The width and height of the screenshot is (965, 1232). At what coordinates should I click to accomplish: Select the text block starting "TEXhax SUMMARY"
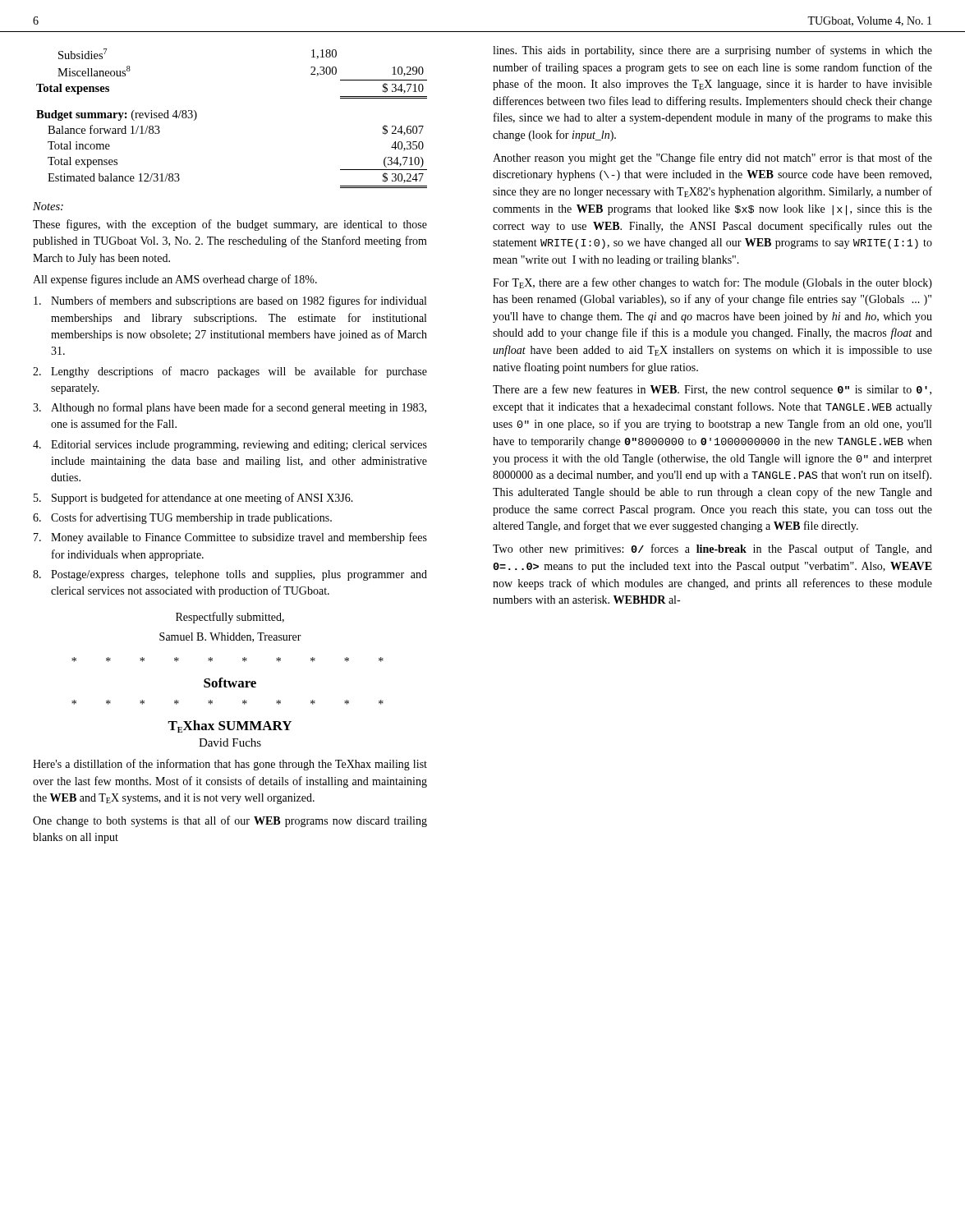[230, 726]
